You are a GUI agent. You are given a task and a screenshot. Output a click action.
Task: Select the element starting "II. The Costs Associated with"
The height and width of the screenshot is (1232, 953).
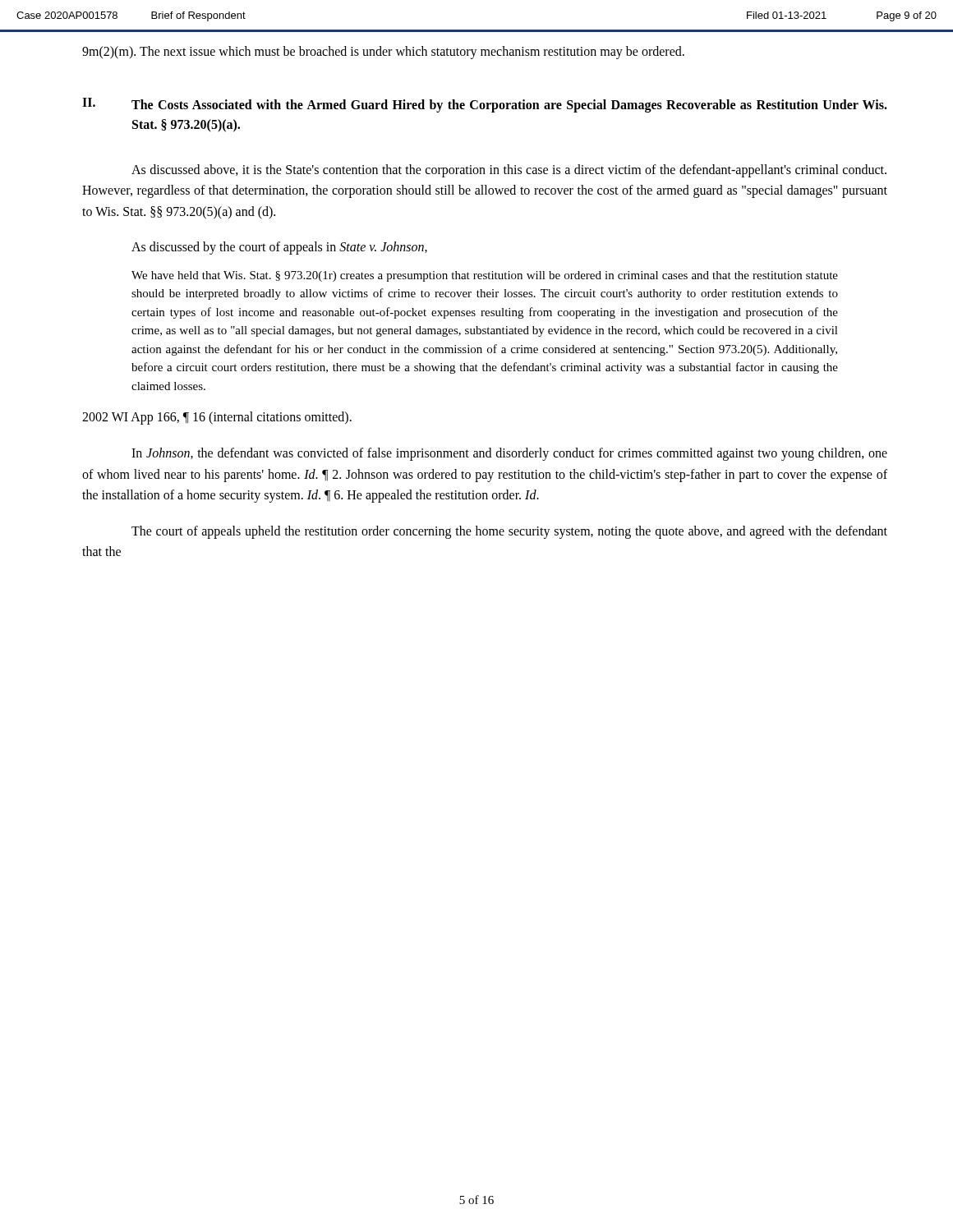pyautogui.click(x=485, y=115)
